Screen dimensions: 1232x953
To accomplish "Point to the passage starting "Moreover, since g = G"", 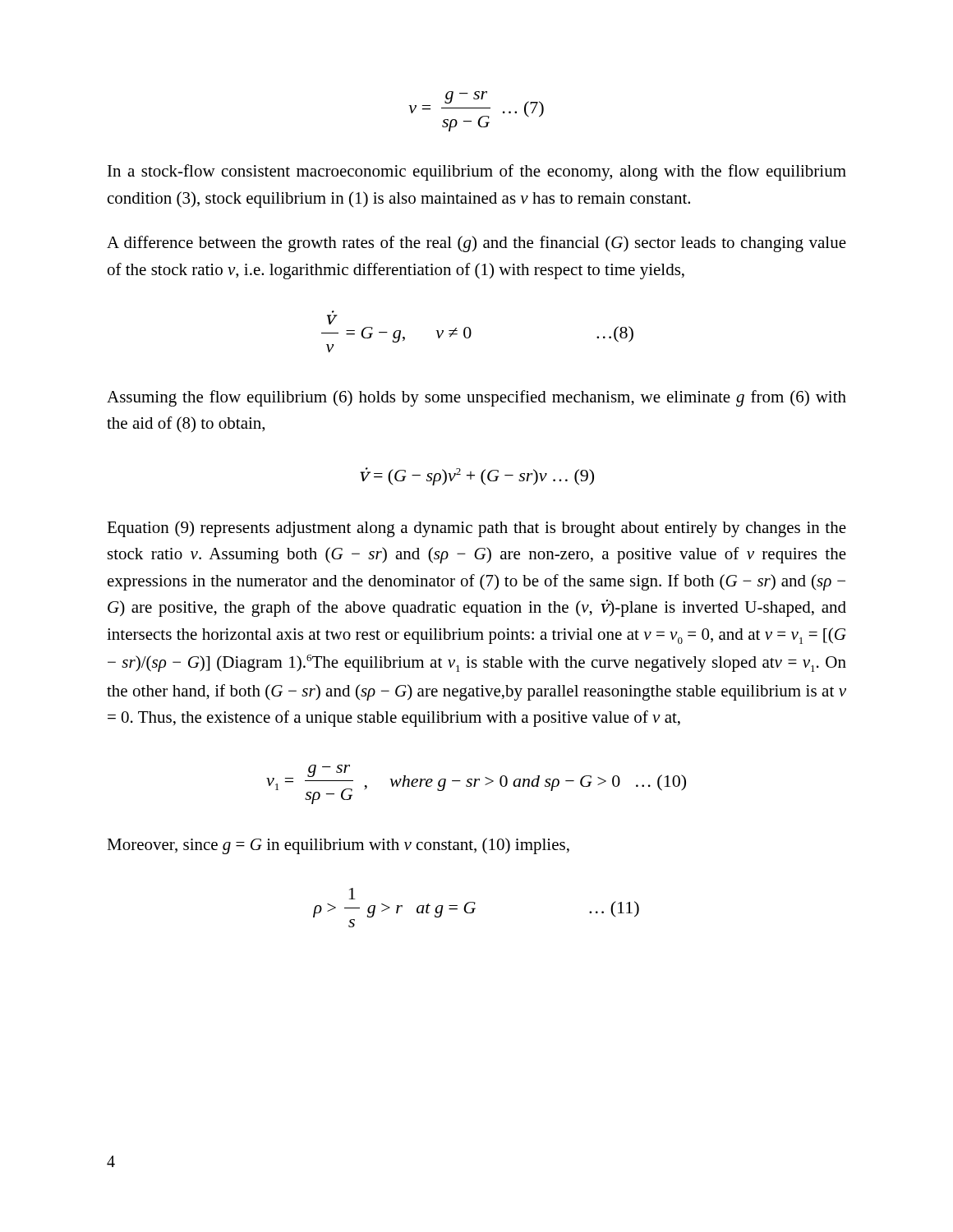I will [338, 844].
